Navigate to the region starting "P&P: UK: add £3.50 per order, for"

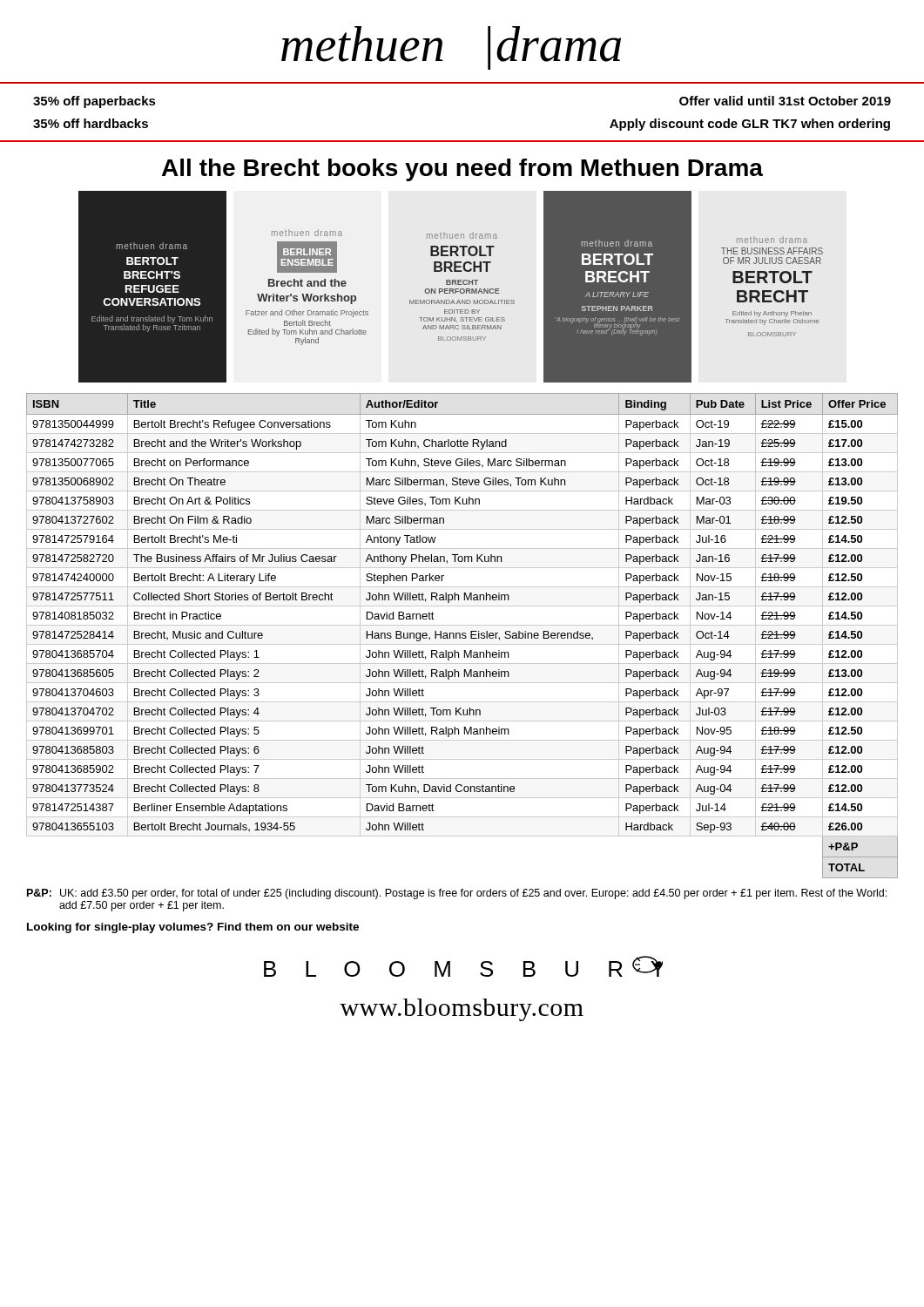(x=462, y=899)
